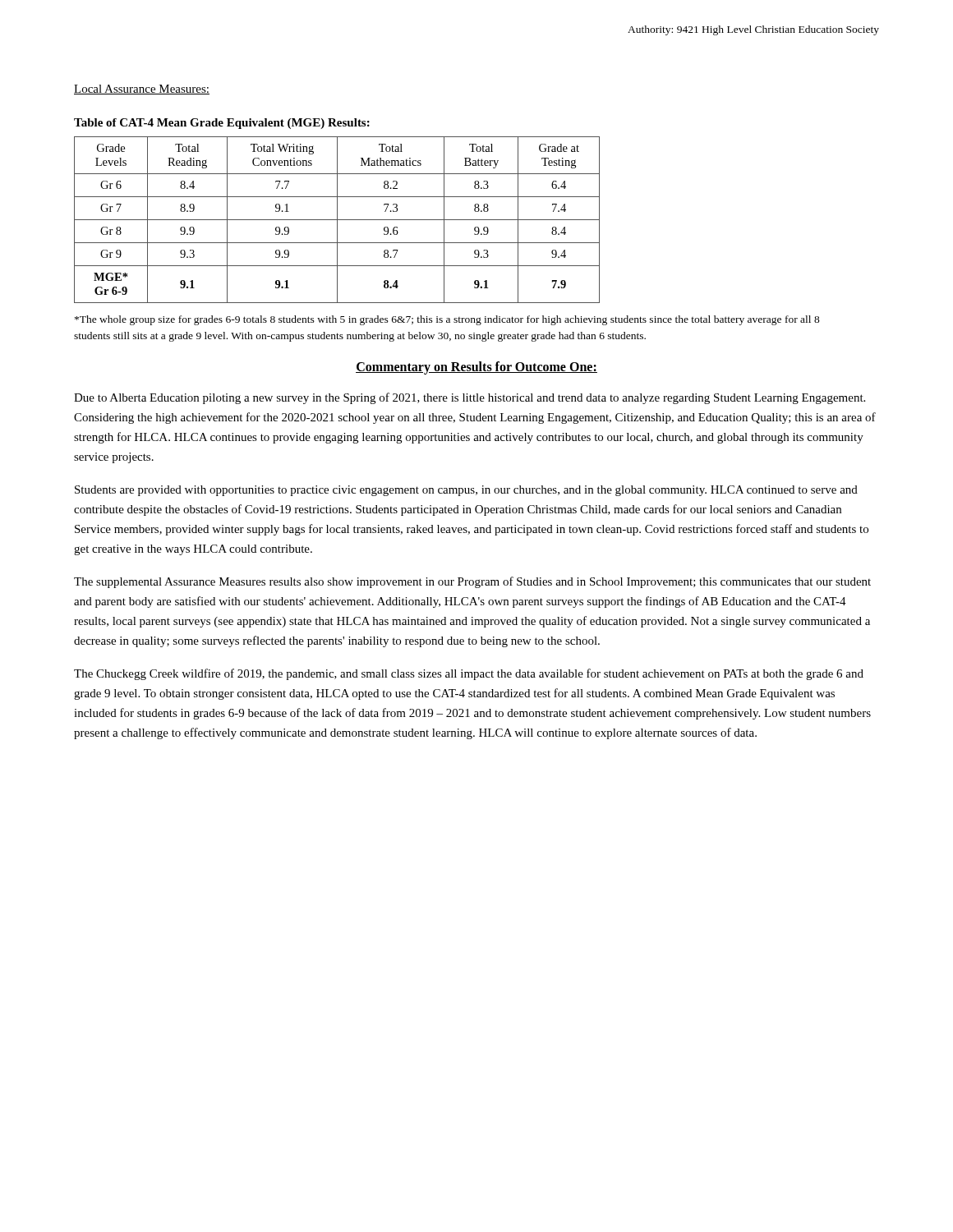Click on the text starting "Students are provided"
The height and width of the screenshot is (1232, 953).
[471, 519]
